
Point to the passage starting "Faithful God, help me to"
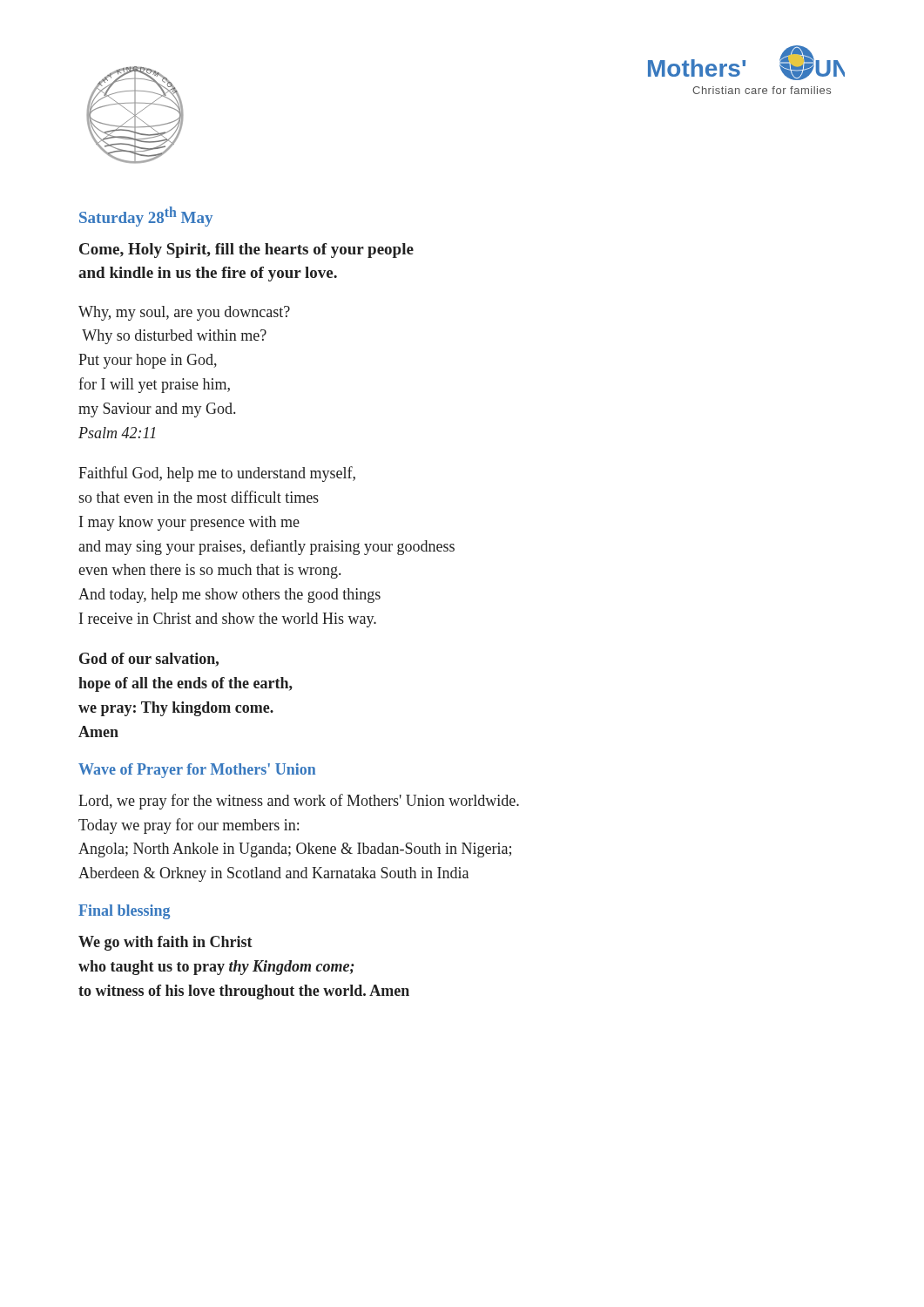pyautogui.click(x=267, y=546)
